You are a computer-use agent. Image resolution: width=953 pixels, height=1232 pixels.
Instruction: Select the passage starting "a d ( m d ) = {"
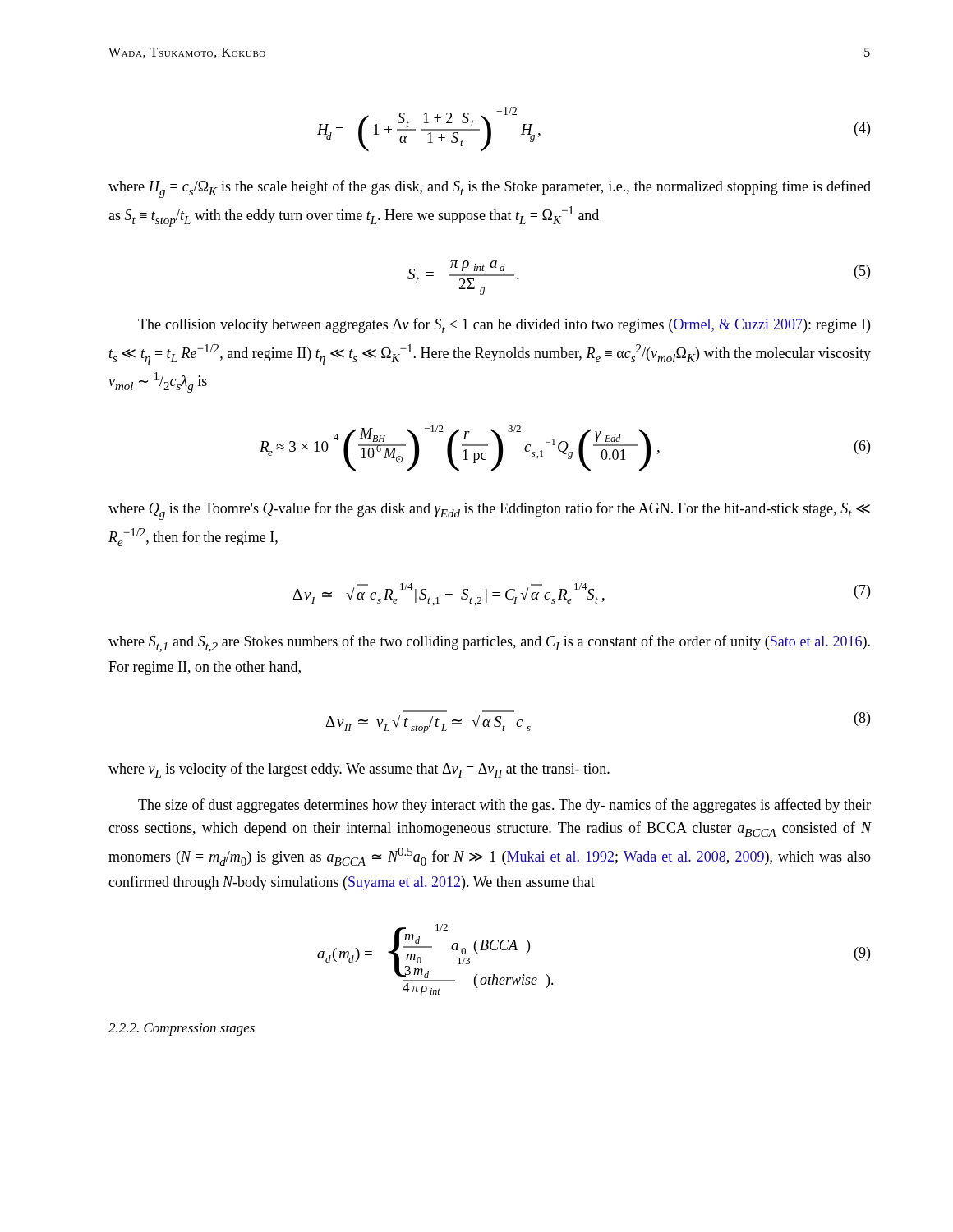tap(490, 954)
